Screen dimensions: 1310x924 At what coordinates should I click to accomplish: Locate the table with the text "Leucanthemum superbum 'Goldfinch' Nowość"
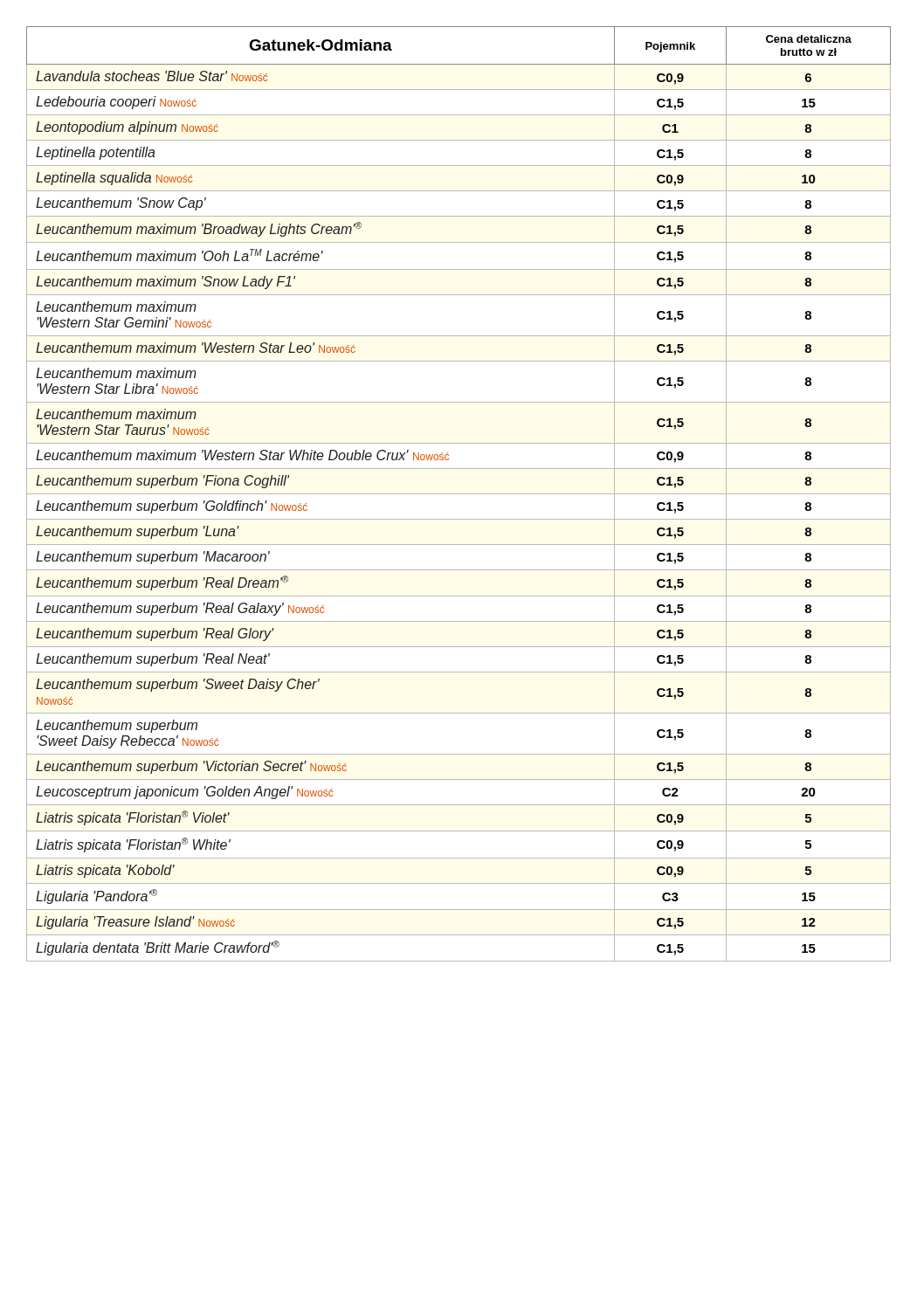[x=459, y=494]
